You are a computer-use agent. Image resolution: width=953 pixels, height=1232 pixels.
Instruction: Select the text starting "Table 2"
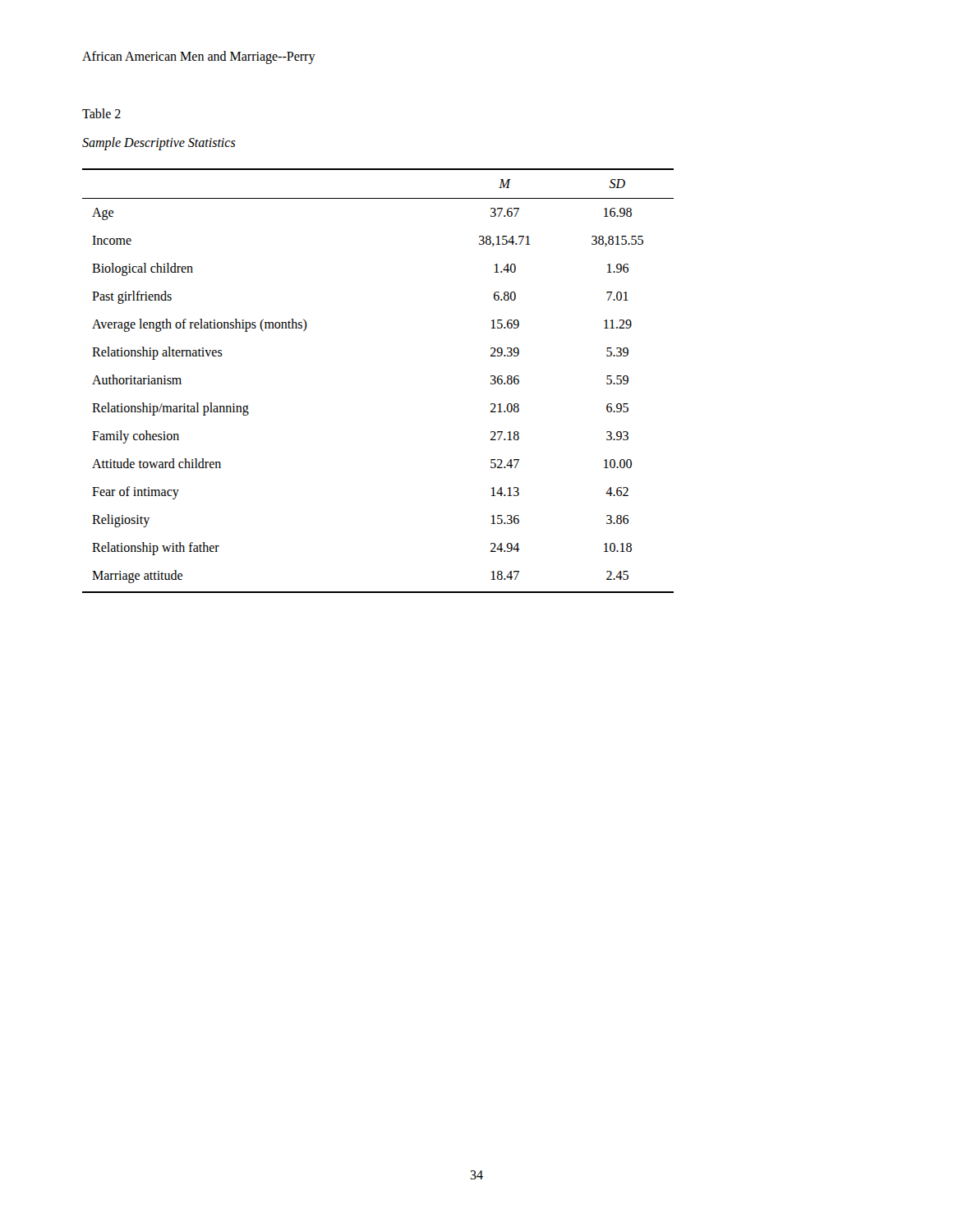pyautogui.click(x=102, y=114)
